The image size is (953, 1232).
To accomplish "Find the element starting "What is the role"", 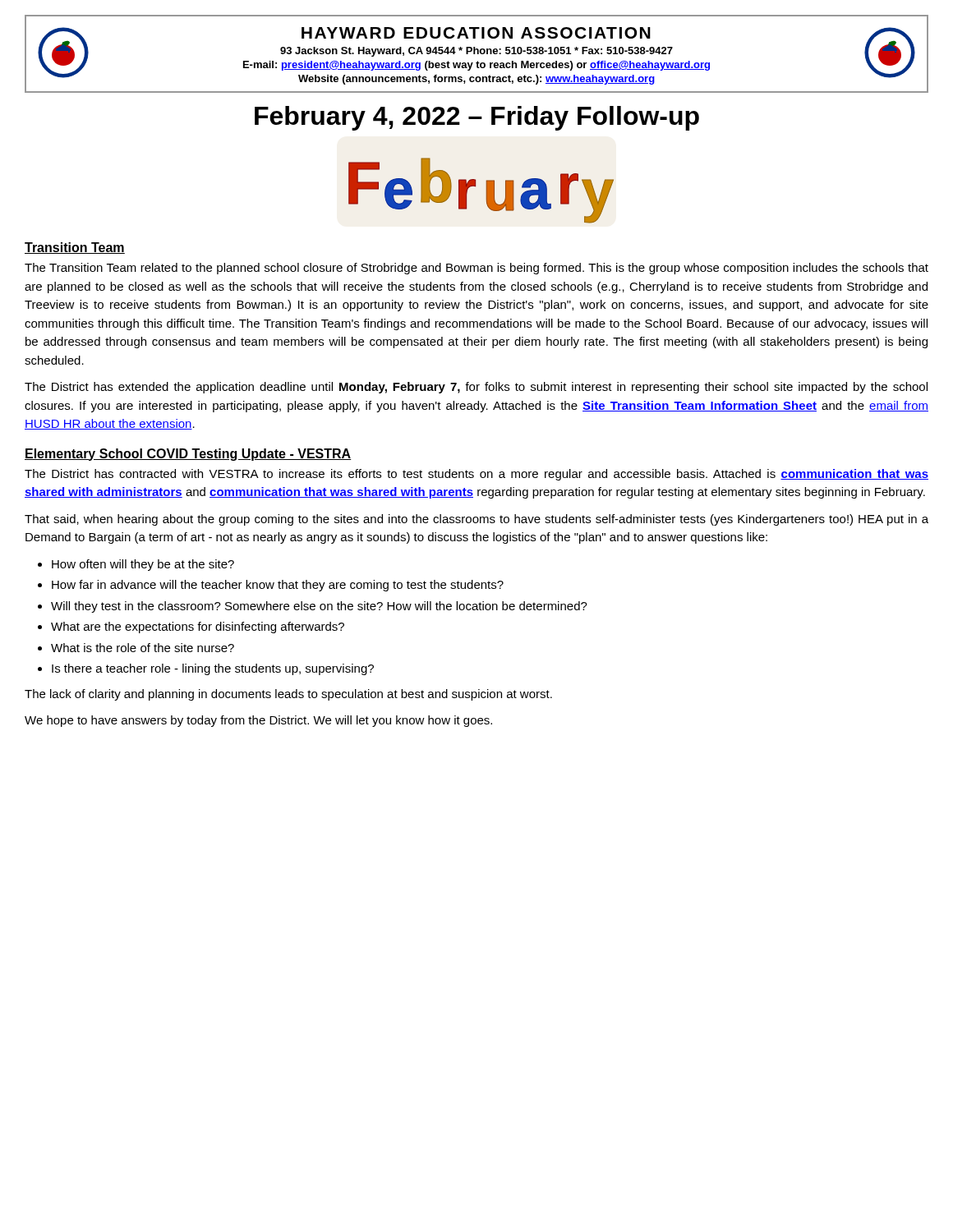I will (143, 647).
